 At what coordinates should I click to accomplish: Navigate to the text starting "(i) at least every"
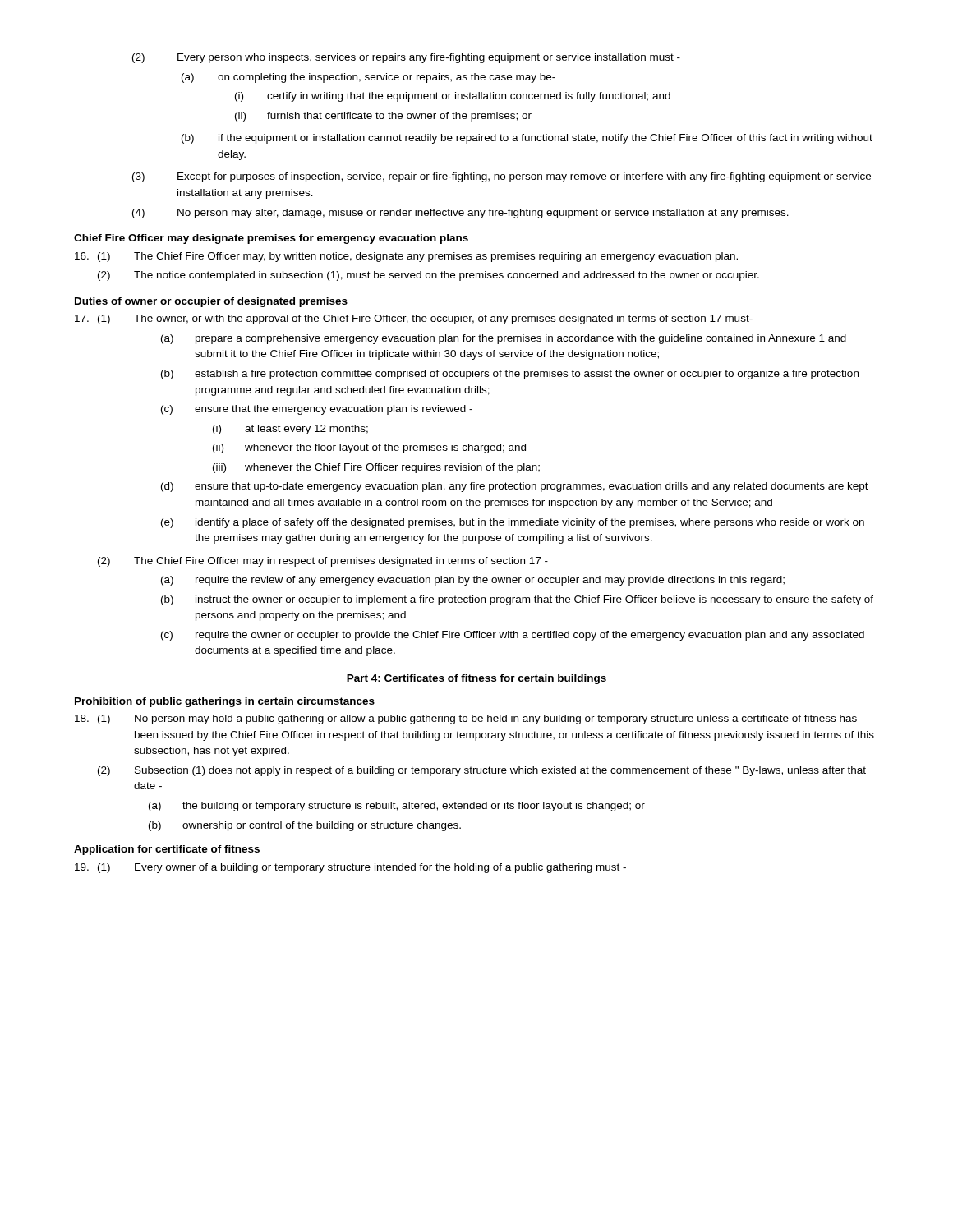click(290, 428)
